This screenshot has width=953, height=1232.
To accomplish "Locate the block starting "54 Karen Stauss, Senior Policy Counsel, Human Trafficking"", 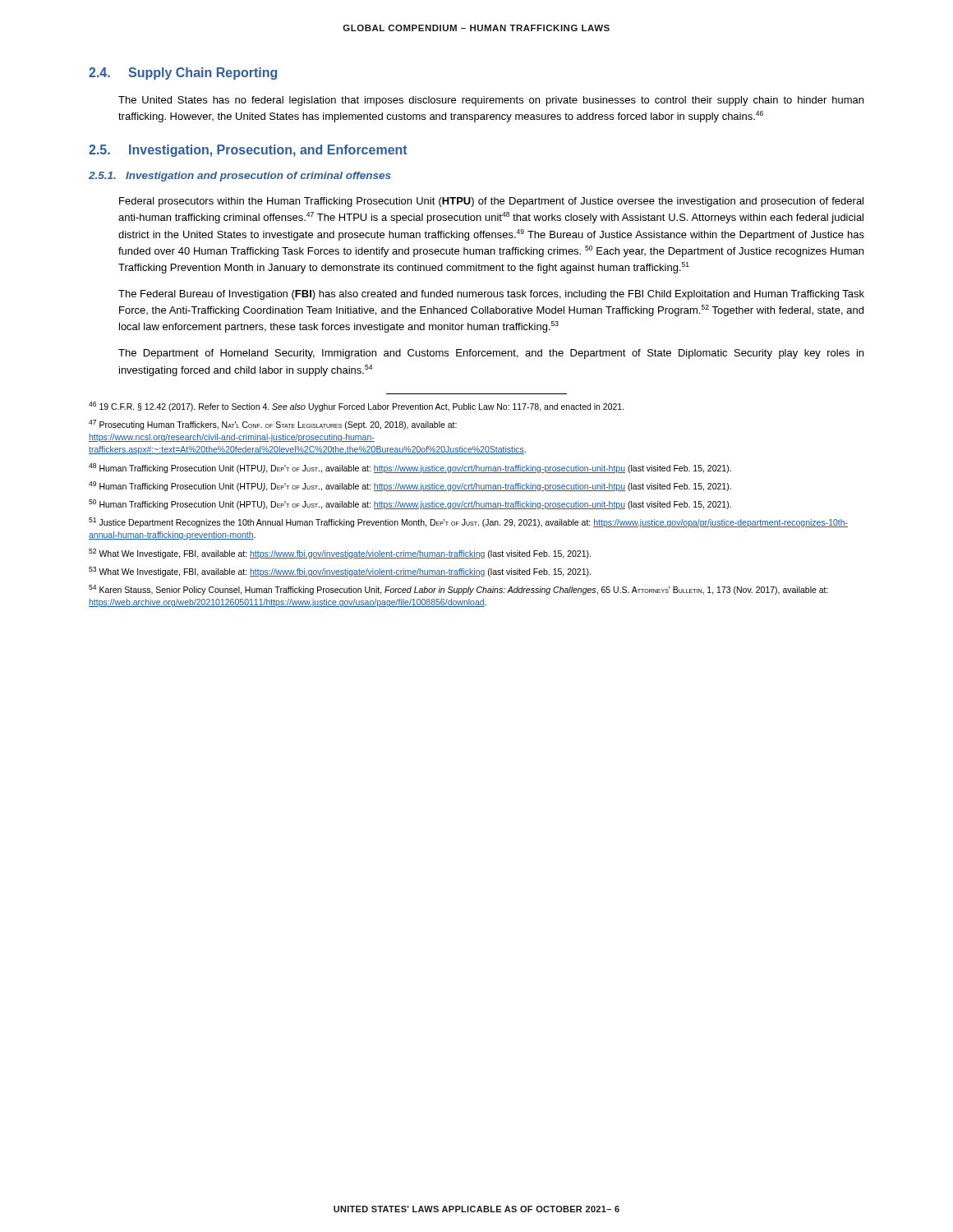I will click(x=459, y=596).
